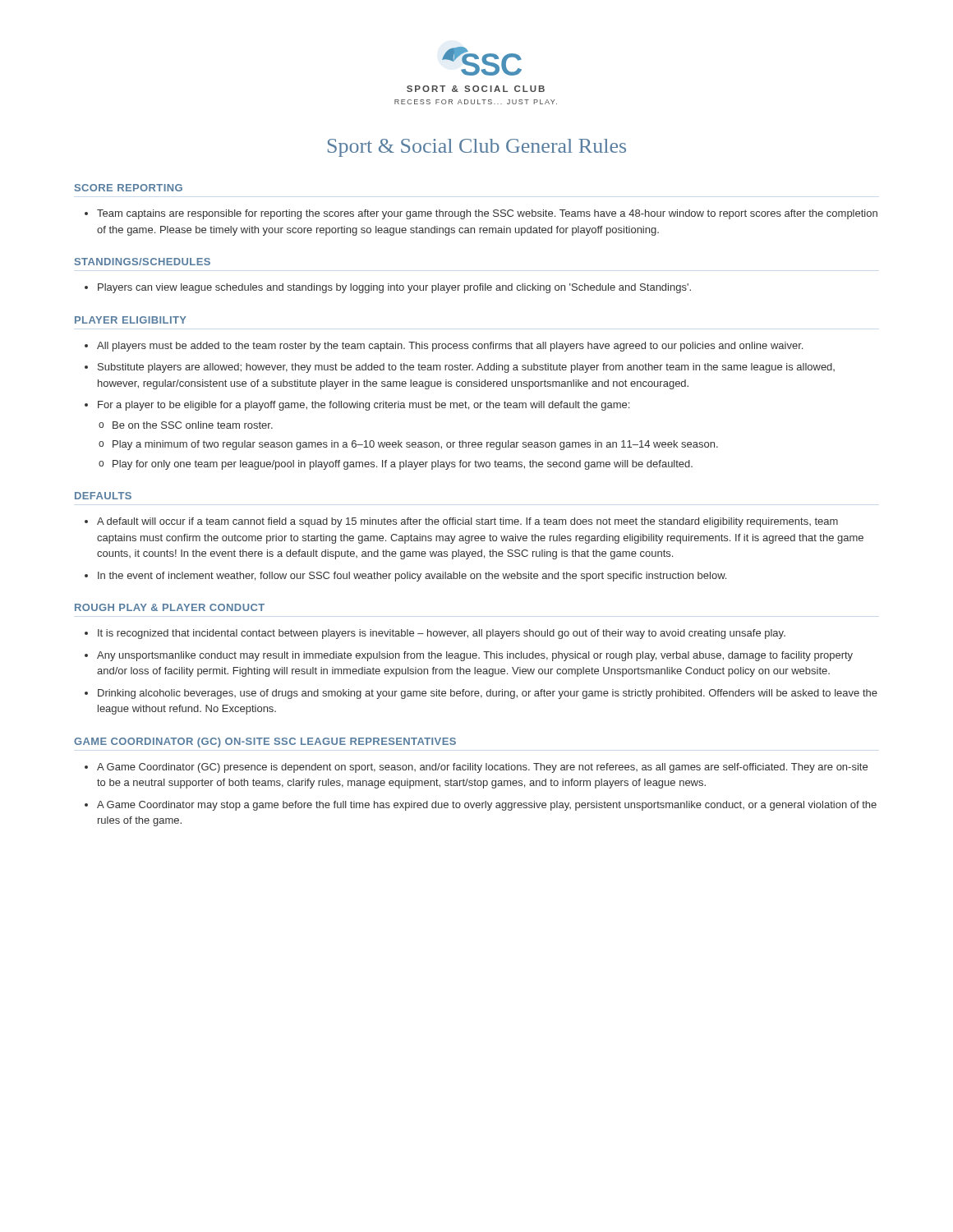The width and height of the screenshot is (953, 1232).
Task: Locate the block of text that opens with "It is recognized that incidental contact between players"
Action: pyautogui.click(x=441, y=633)
